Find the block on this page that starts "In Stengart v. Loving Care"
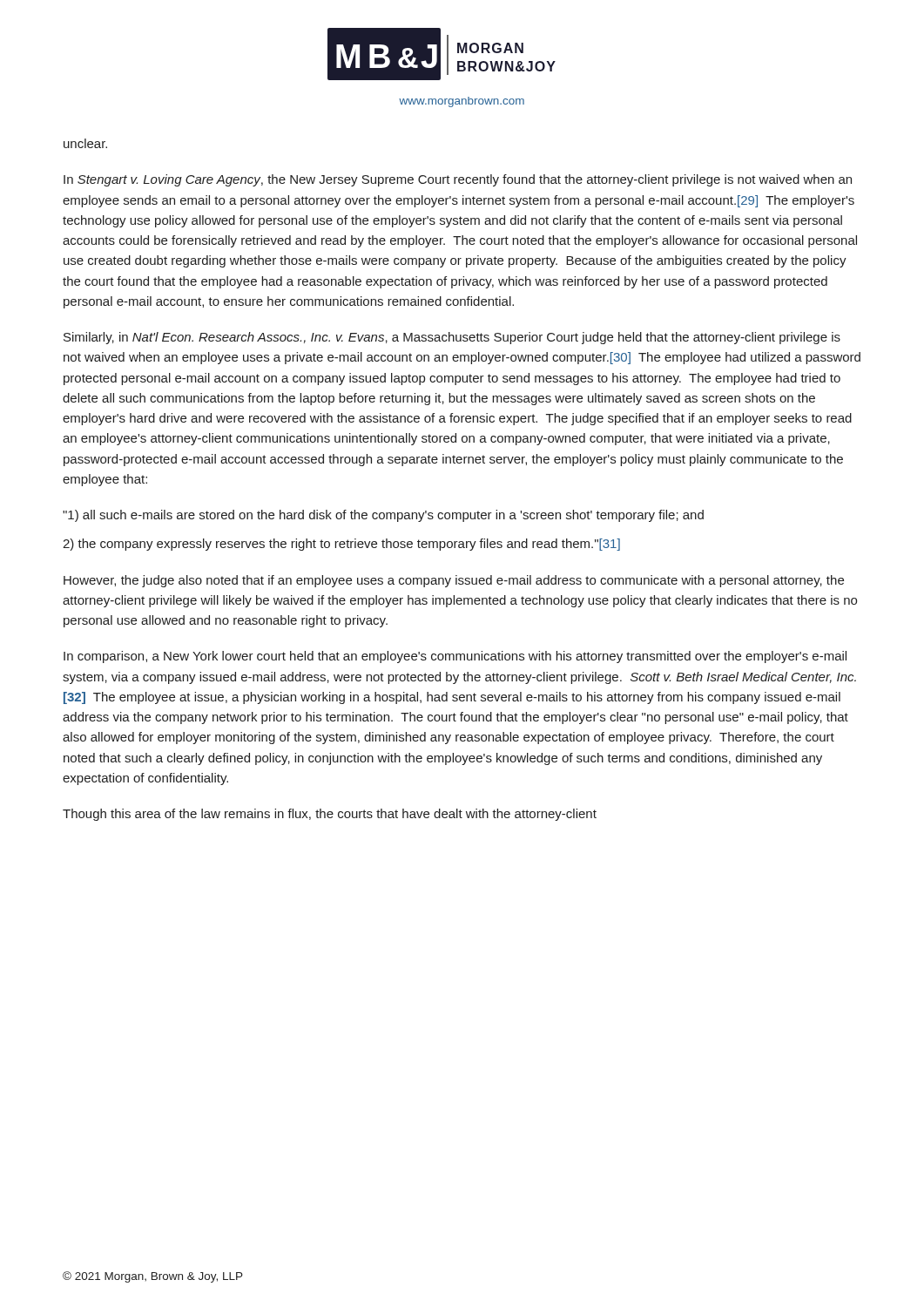 (x=460, y=240)
